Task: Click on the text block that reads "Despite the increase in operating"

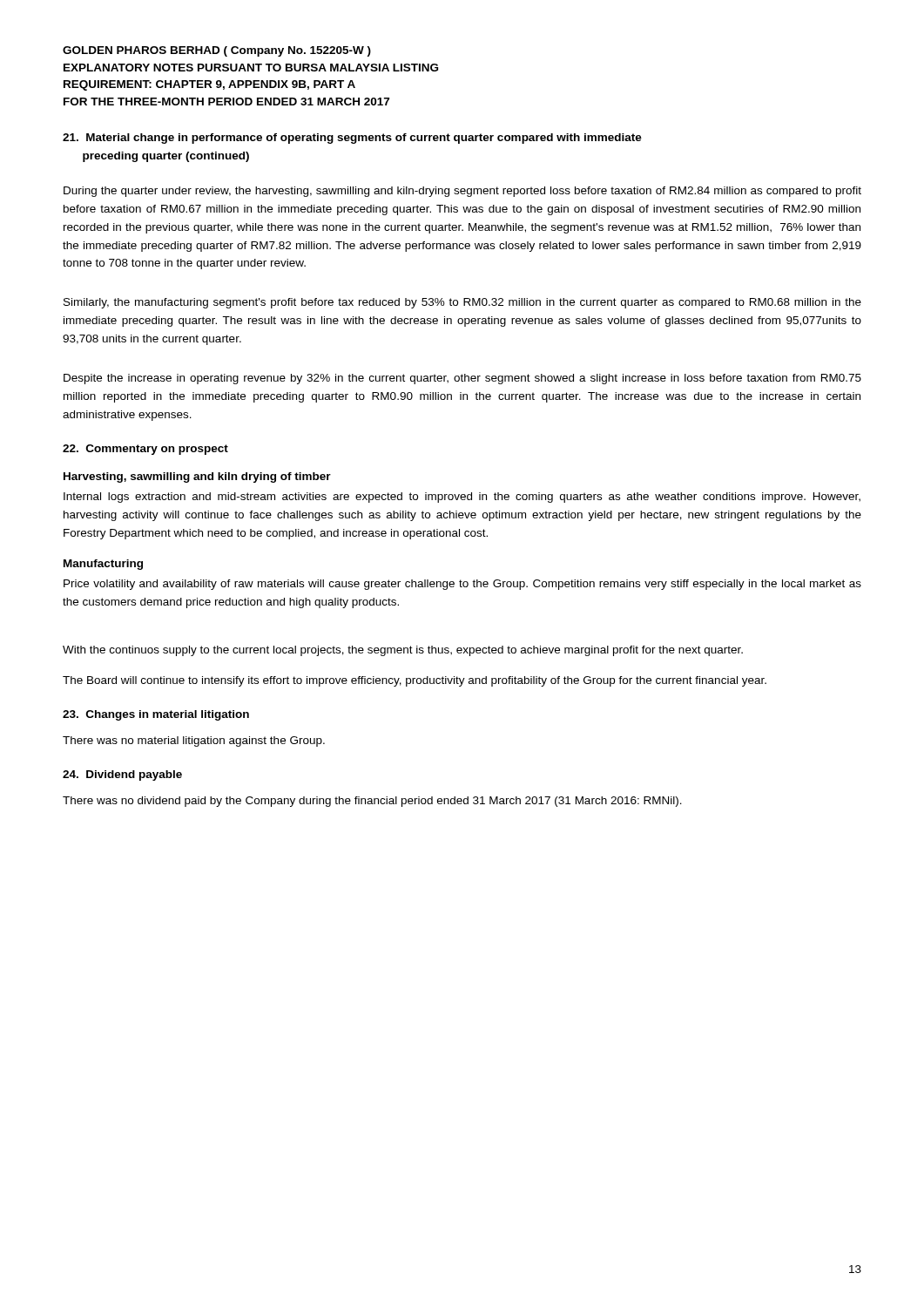Action: [x=462, y=397]
